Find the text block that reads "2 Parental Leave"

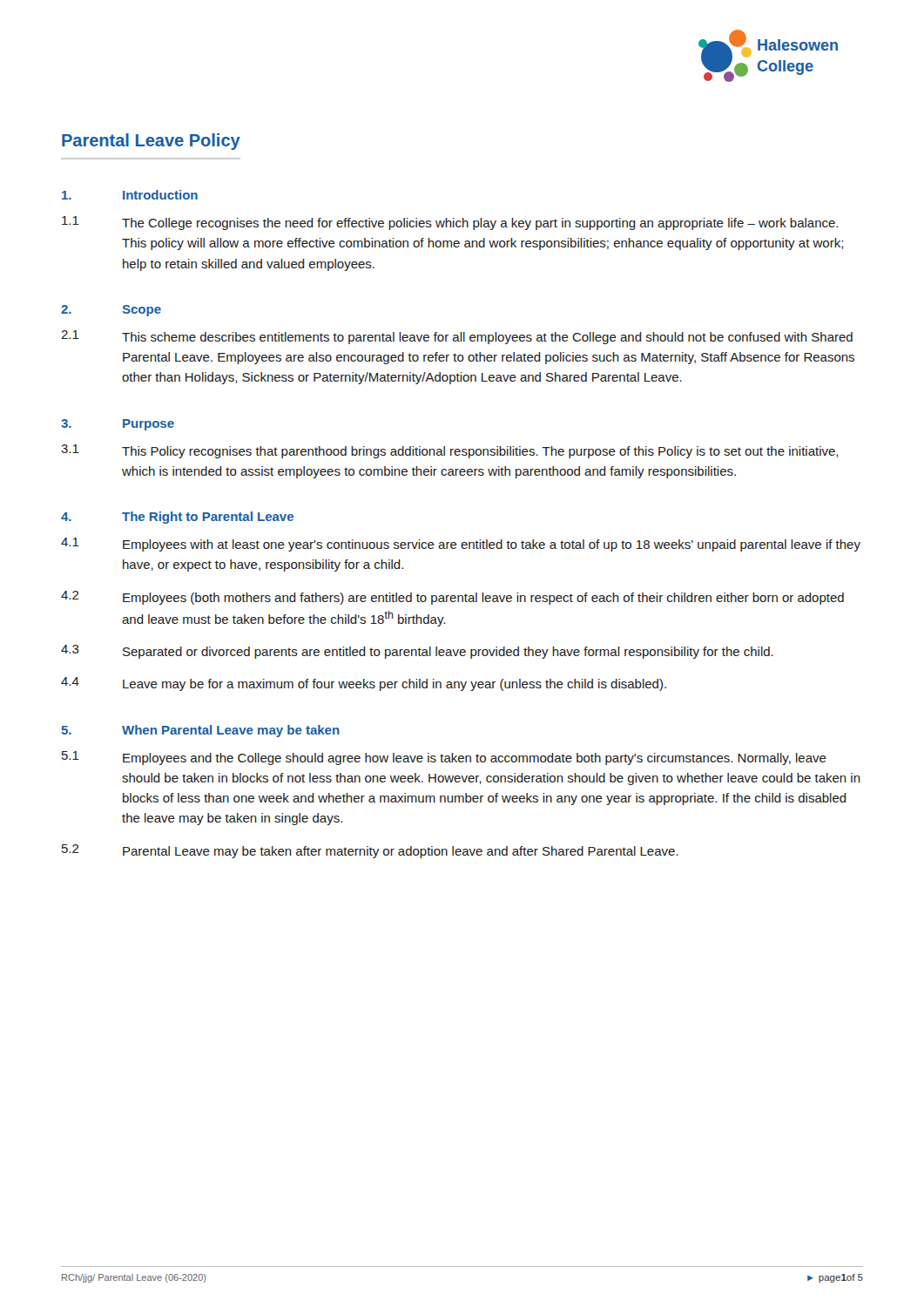point(462,851)
